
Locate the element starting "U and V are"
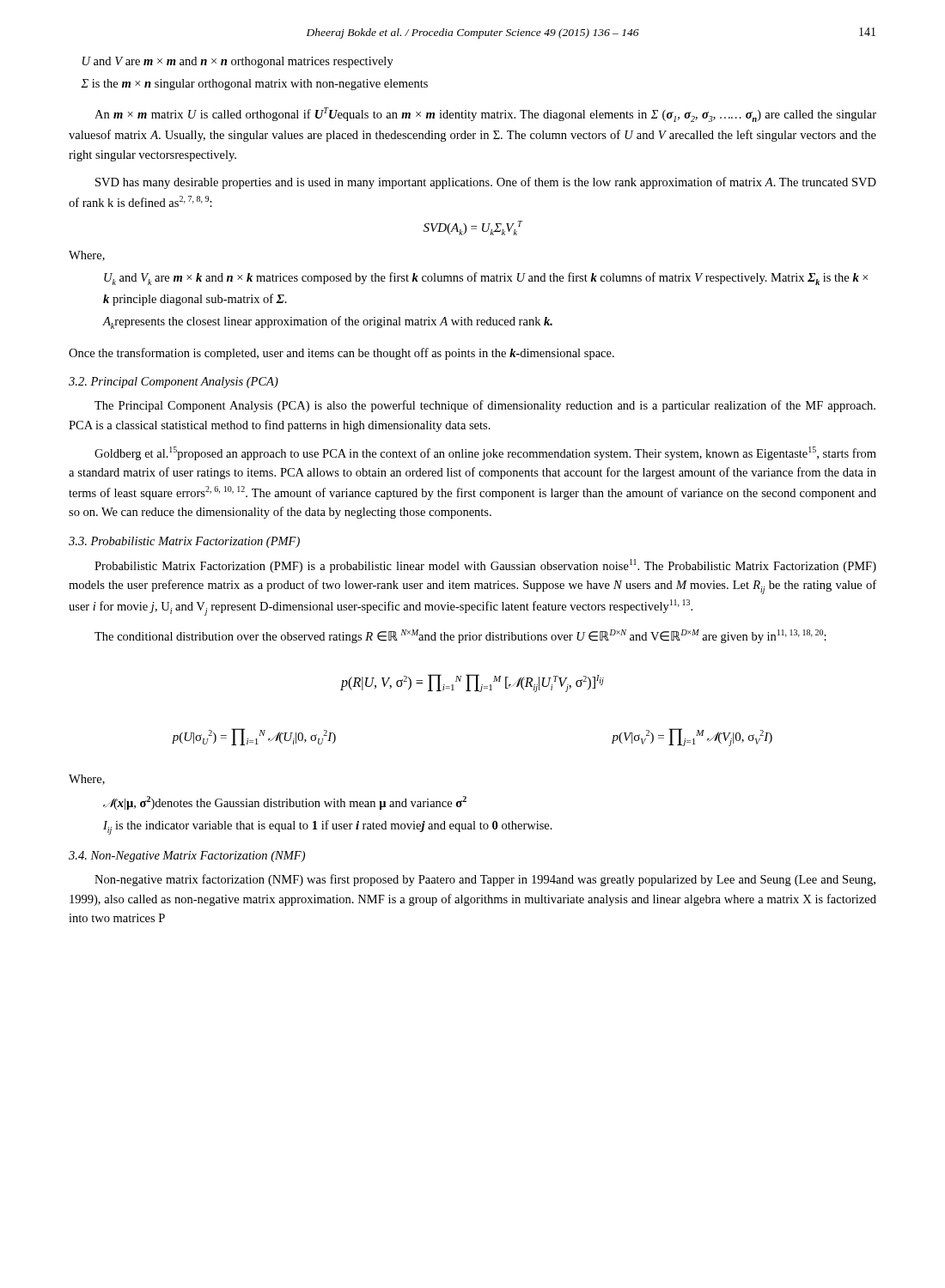(x=231, y=61)
